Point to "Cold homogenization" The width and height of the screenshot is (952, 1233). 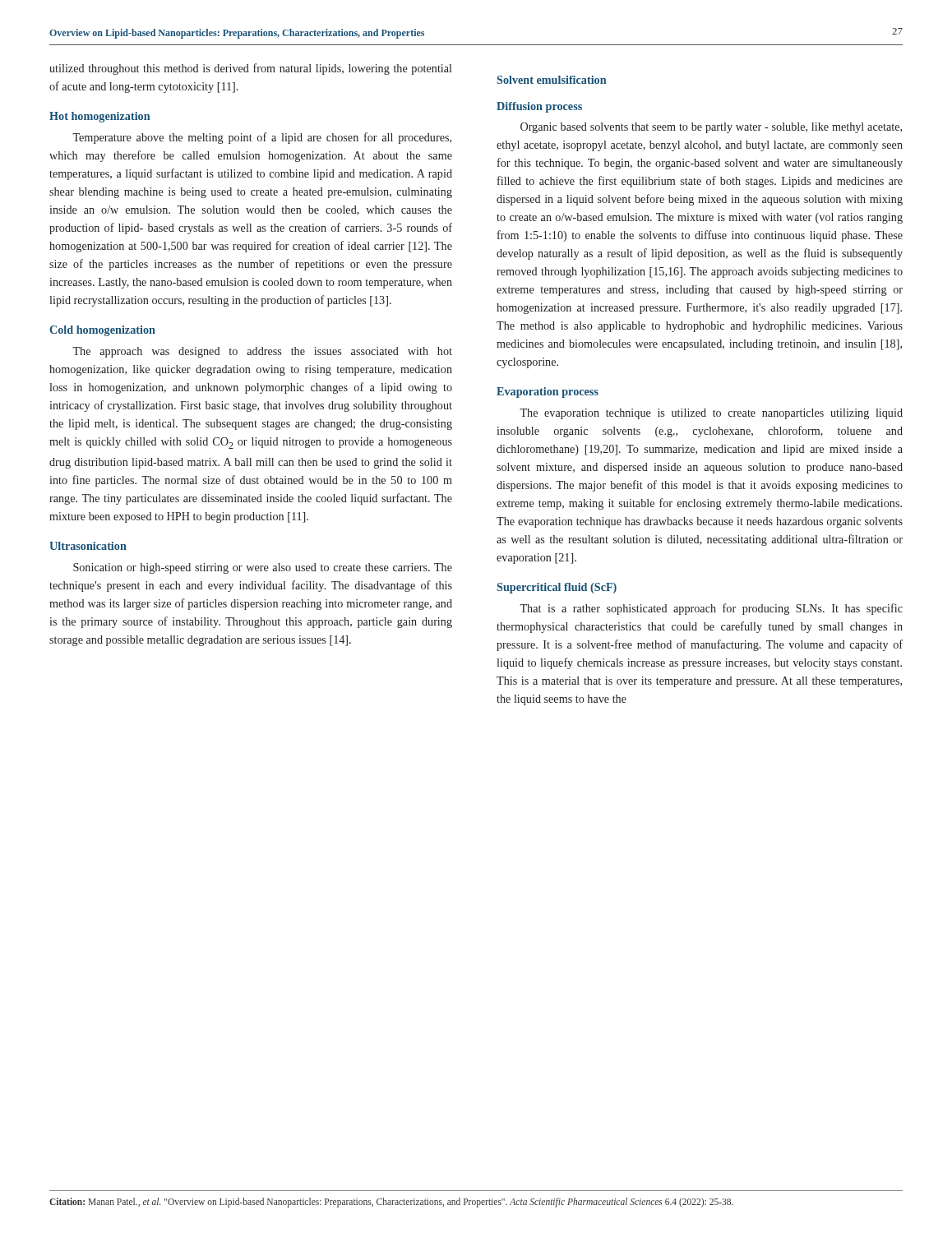(x=102, y=330)
